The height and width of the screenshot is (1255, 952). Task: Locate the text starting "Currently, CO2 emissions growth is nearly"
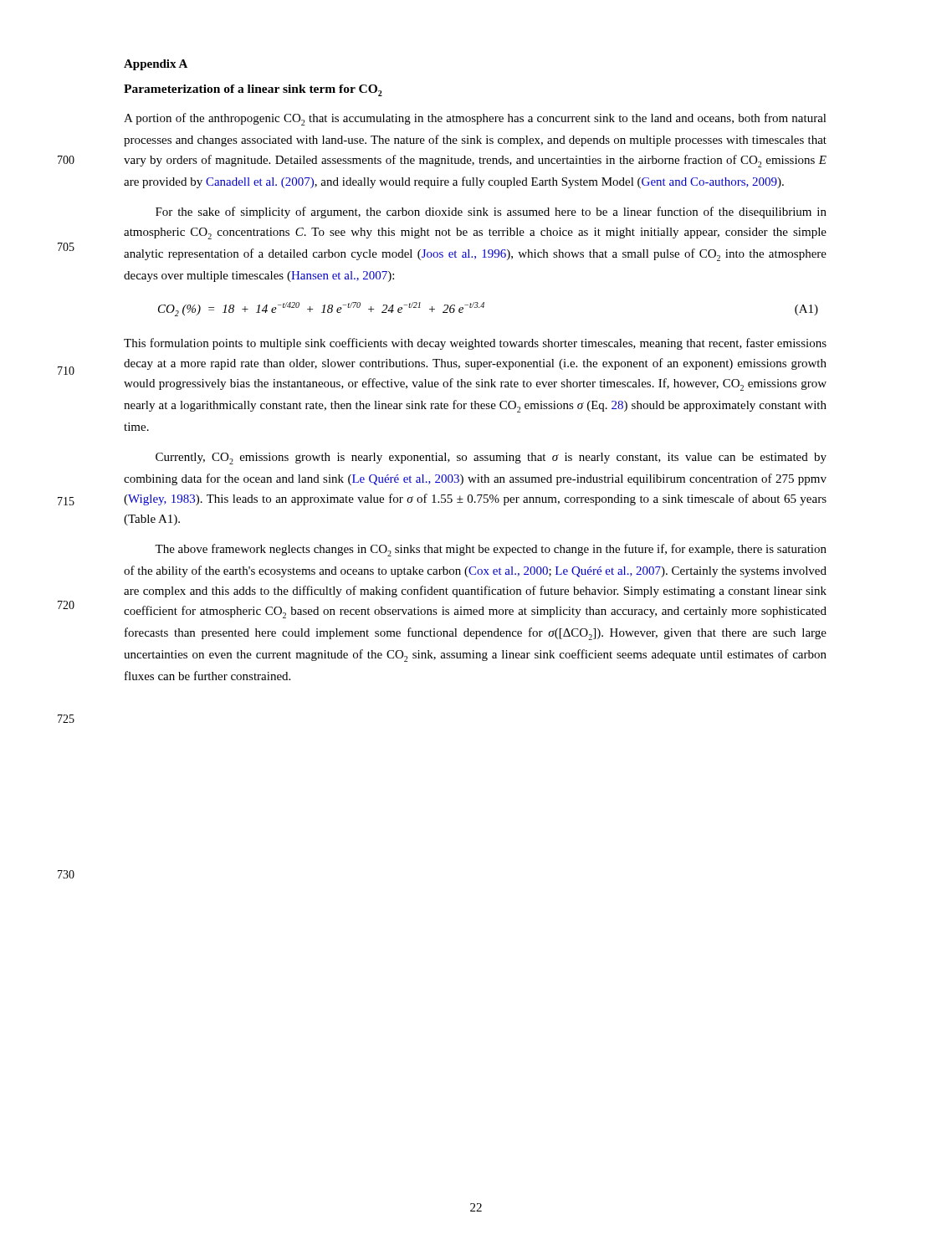(x=475, y=488)
